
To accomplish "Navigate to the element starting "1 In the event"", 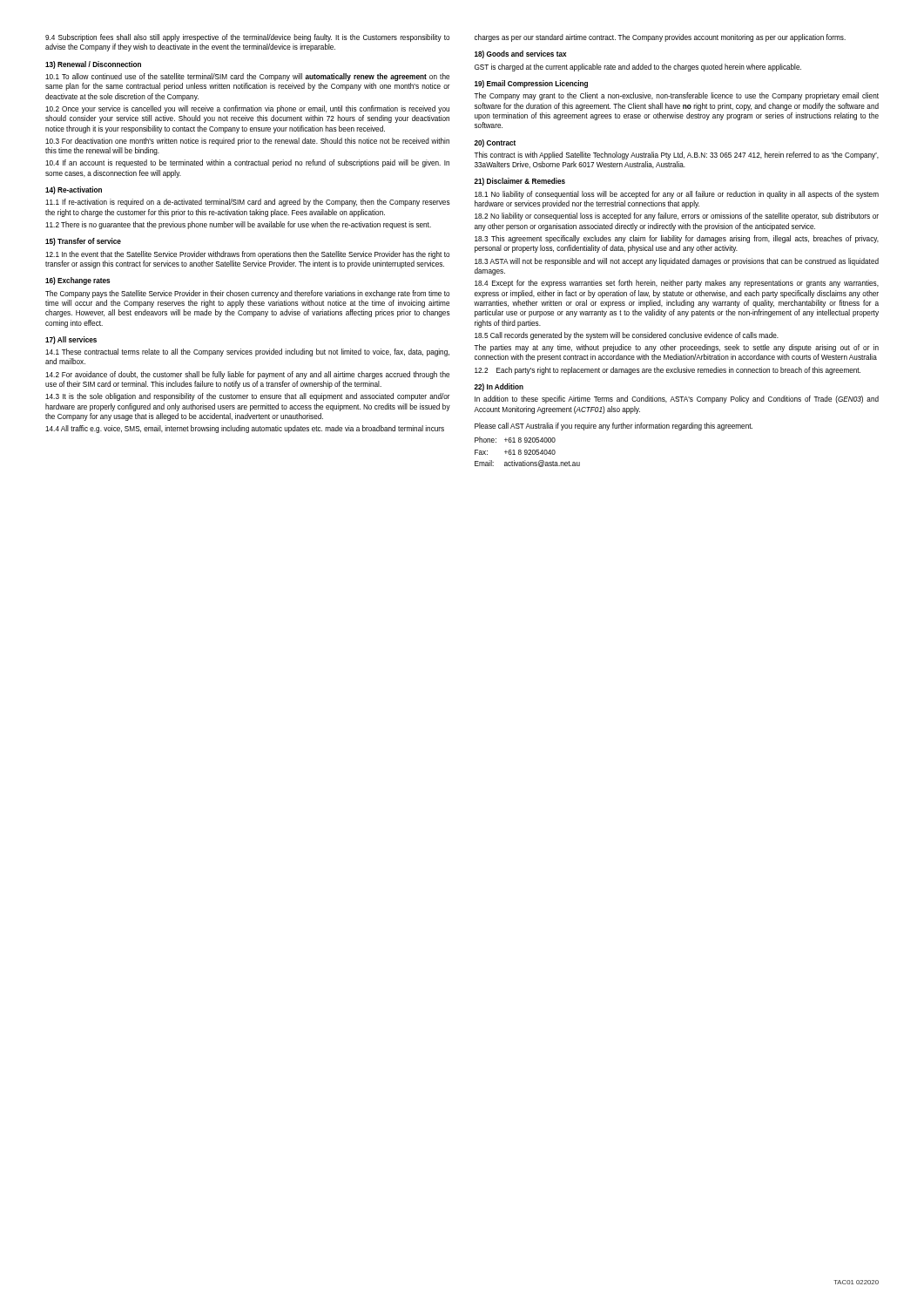I will pos(248,260).
